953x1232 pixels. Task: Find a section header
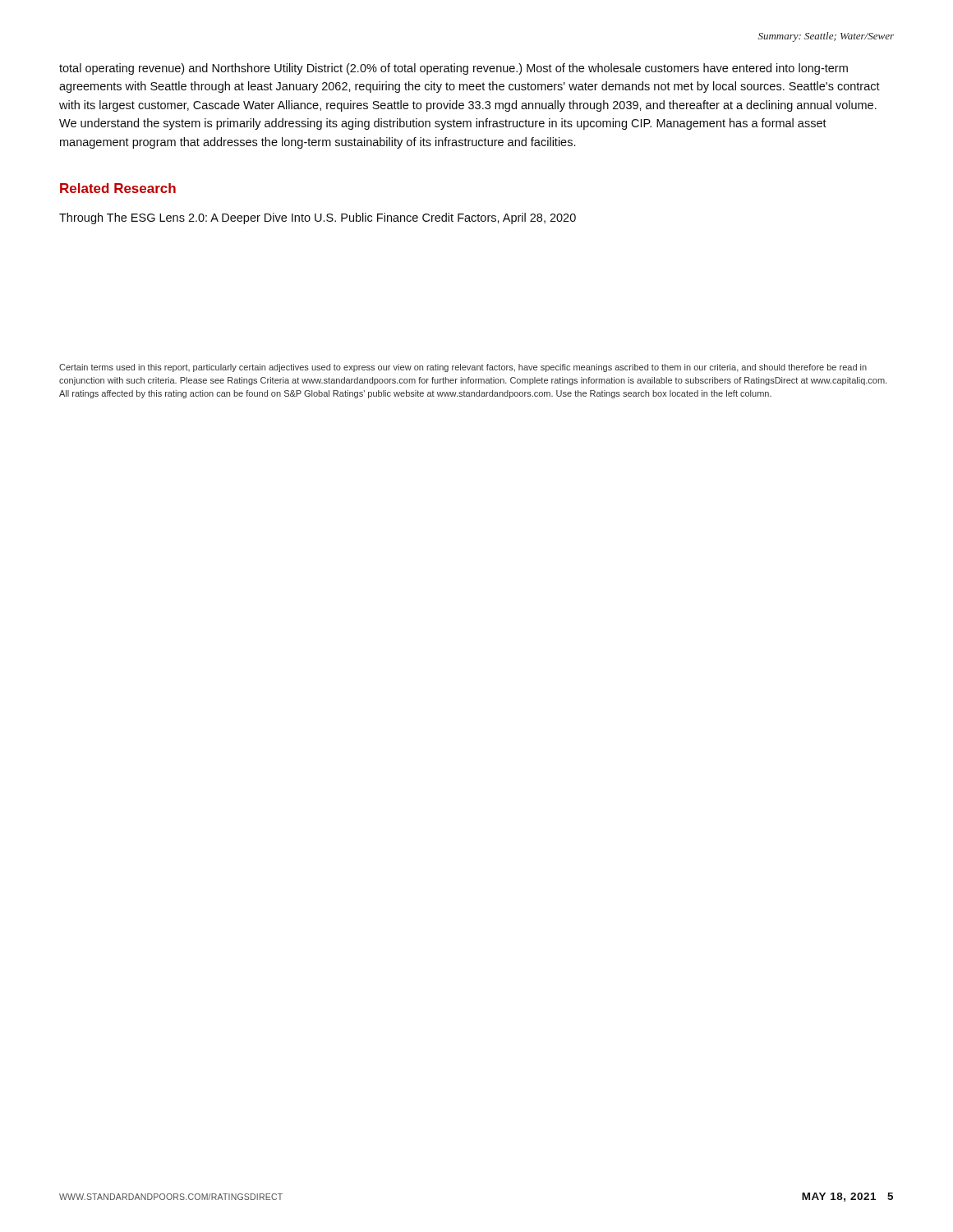point(118,189)
